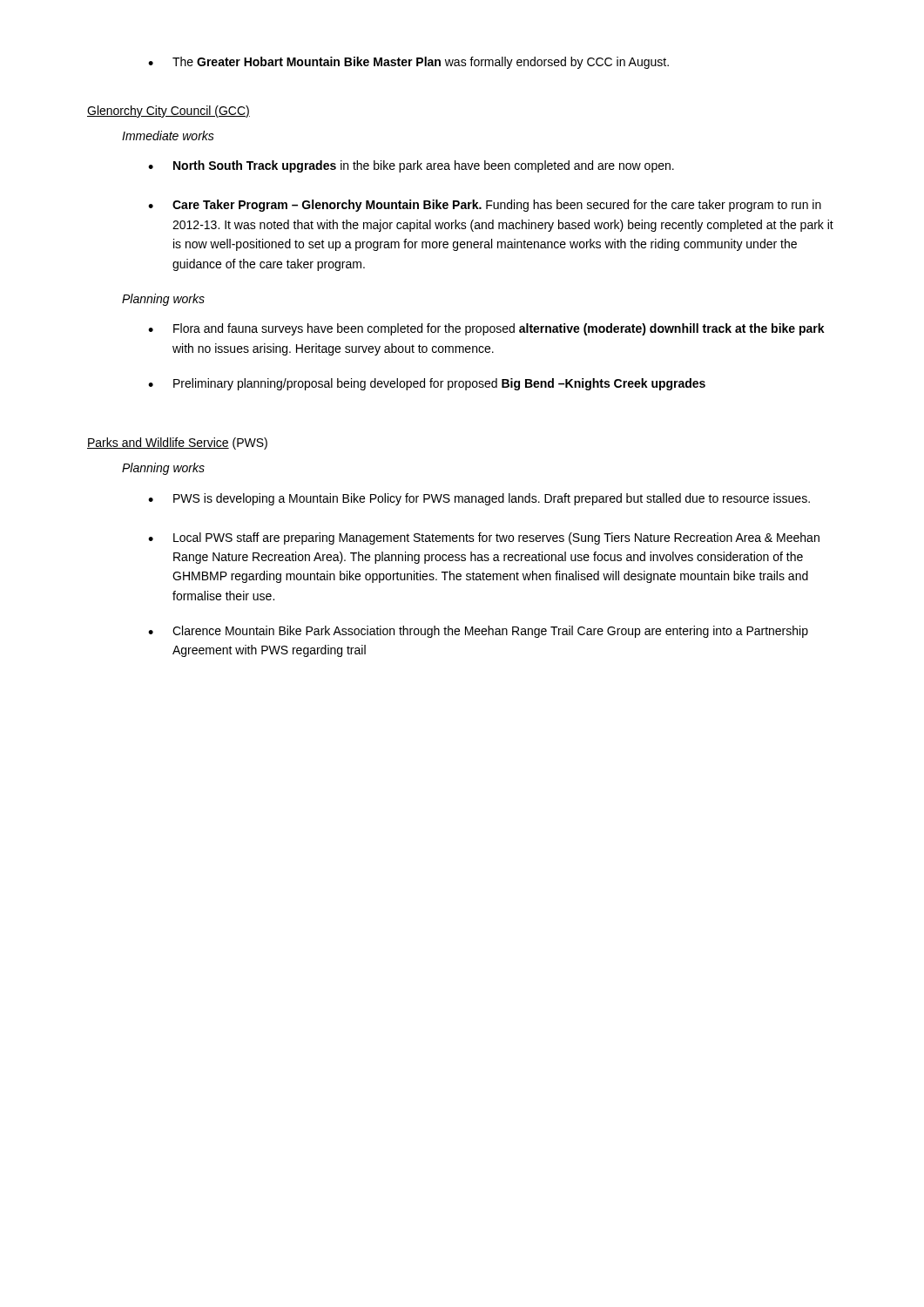The width and height of the screenshot is (924, 1307).
Task: Locate the list item that says "• The Greater Hobart Mountain Bike"
Action: click(492, 64)
